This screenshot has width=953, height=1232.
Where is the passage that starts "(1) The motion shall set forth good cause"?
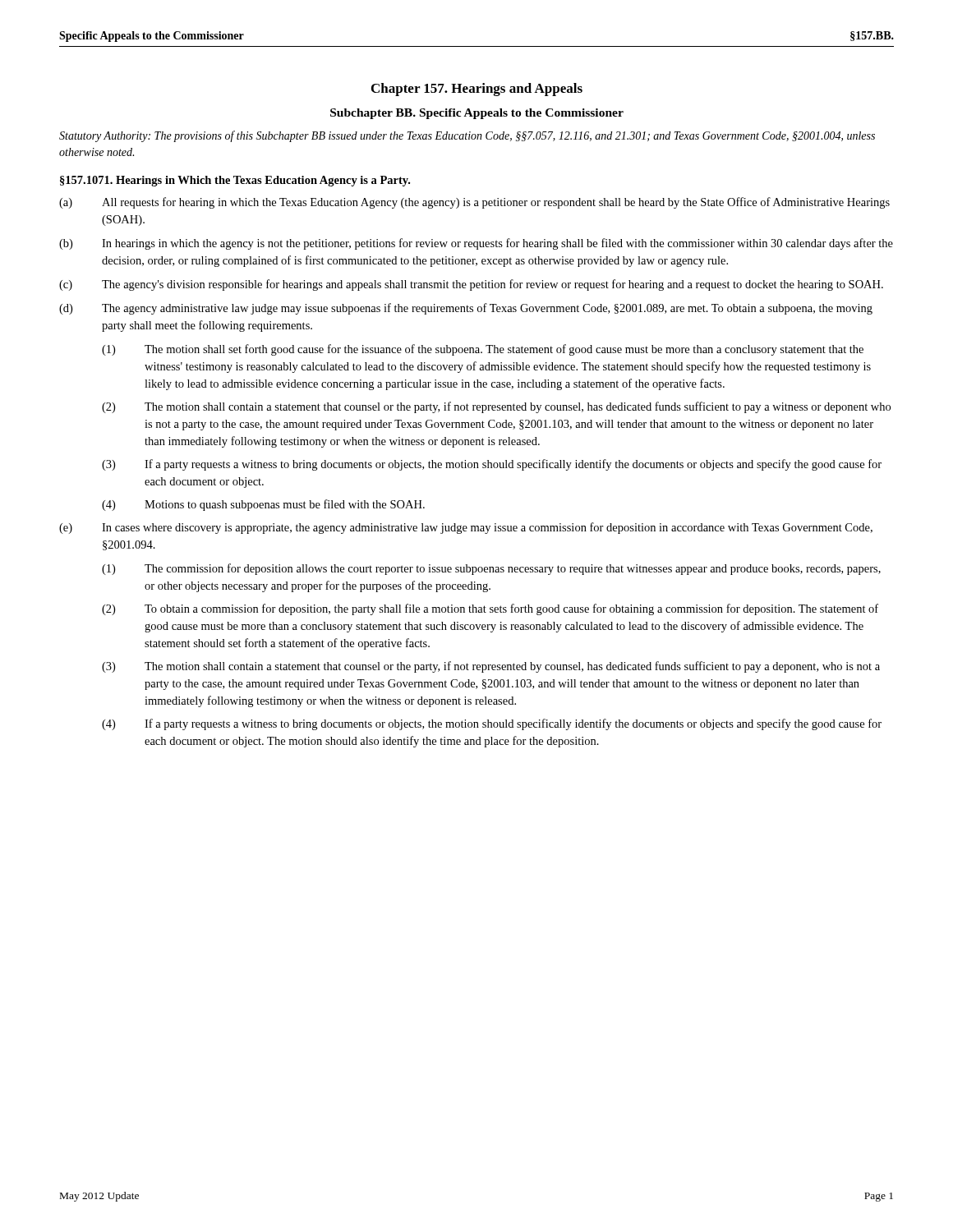tap(498, 367)
